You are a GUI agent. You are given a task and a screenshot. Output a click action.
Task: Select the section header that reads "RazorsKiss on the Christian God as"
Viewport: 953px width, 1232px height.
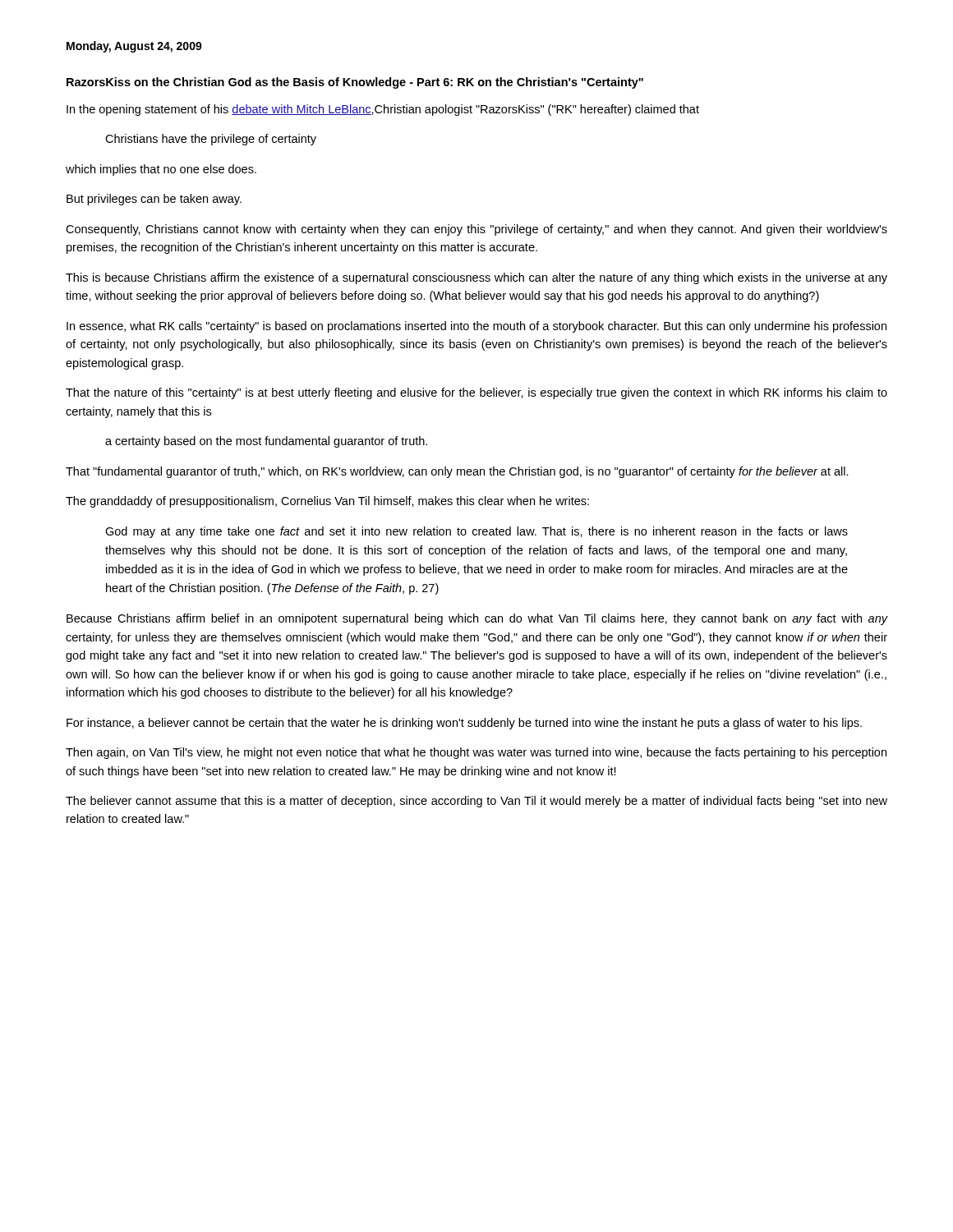click(355, 82)
